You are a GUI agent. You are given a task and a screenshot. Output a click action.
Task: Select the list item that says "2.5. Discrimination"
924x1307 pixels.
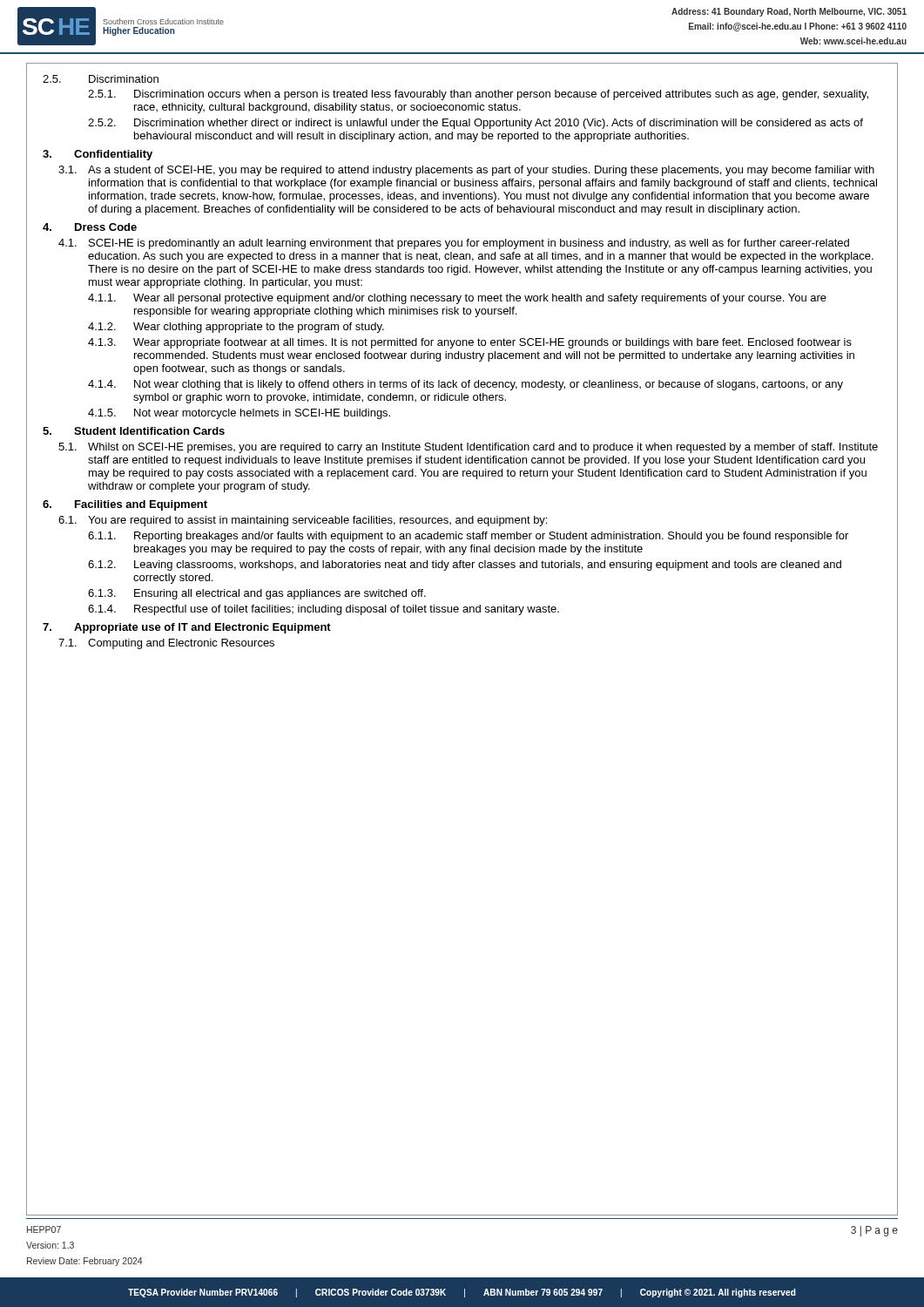101,79
